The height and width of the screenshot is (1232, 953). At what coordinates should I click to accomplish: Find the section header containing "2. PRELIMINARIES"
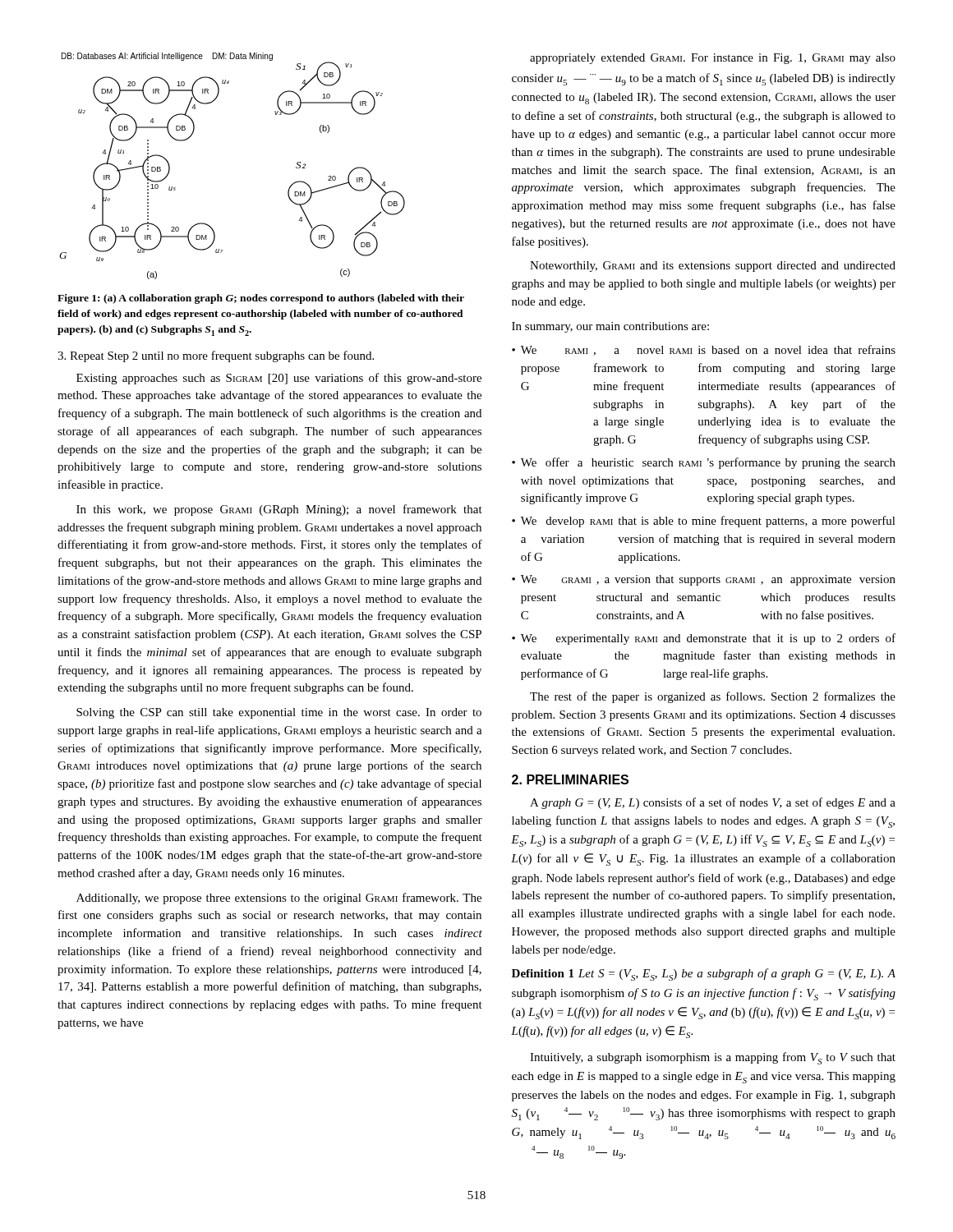[x=570, y=780]
